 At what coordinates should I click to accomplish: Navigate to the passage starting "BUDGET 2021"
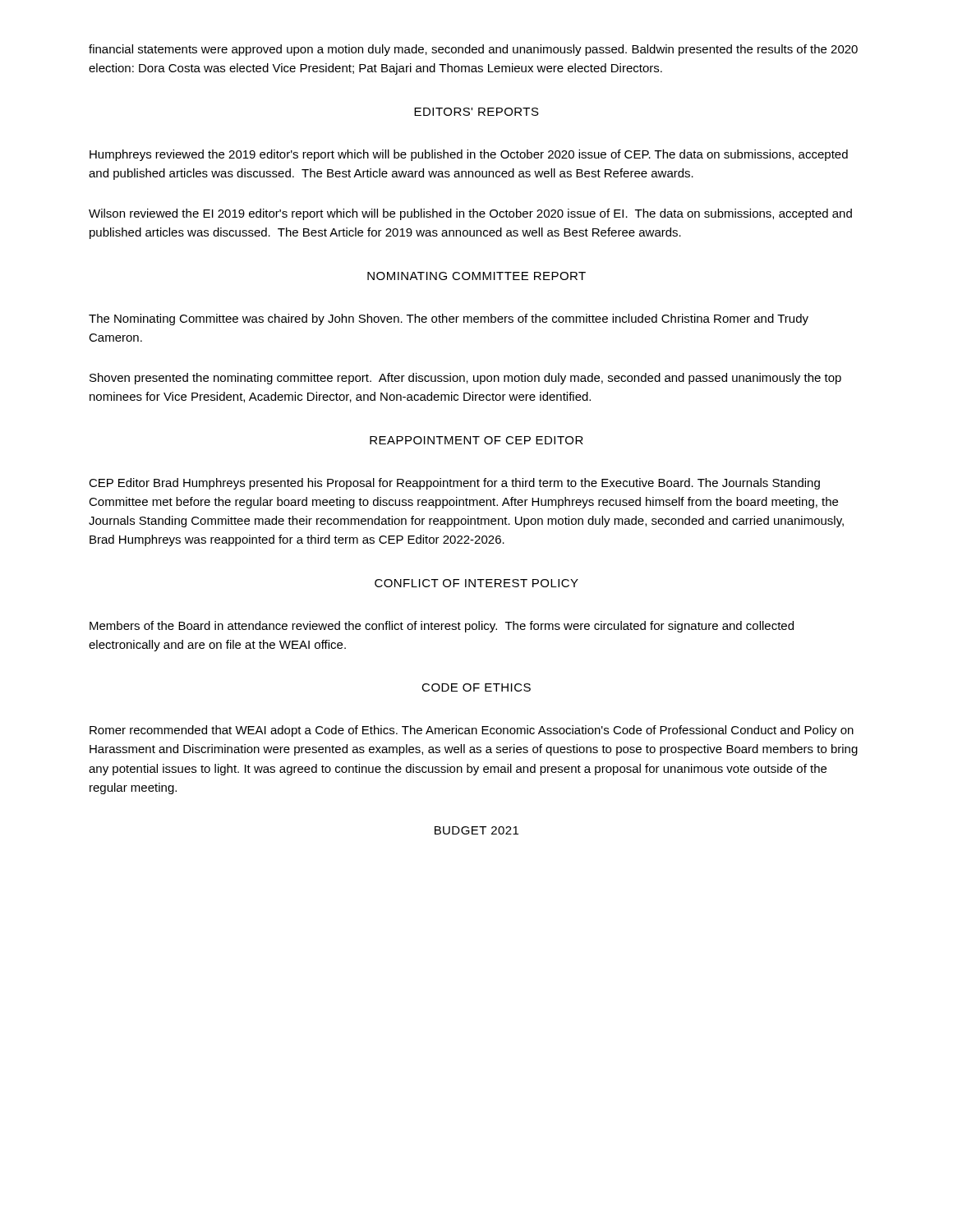pyautogui.click(x=476, y=830)
